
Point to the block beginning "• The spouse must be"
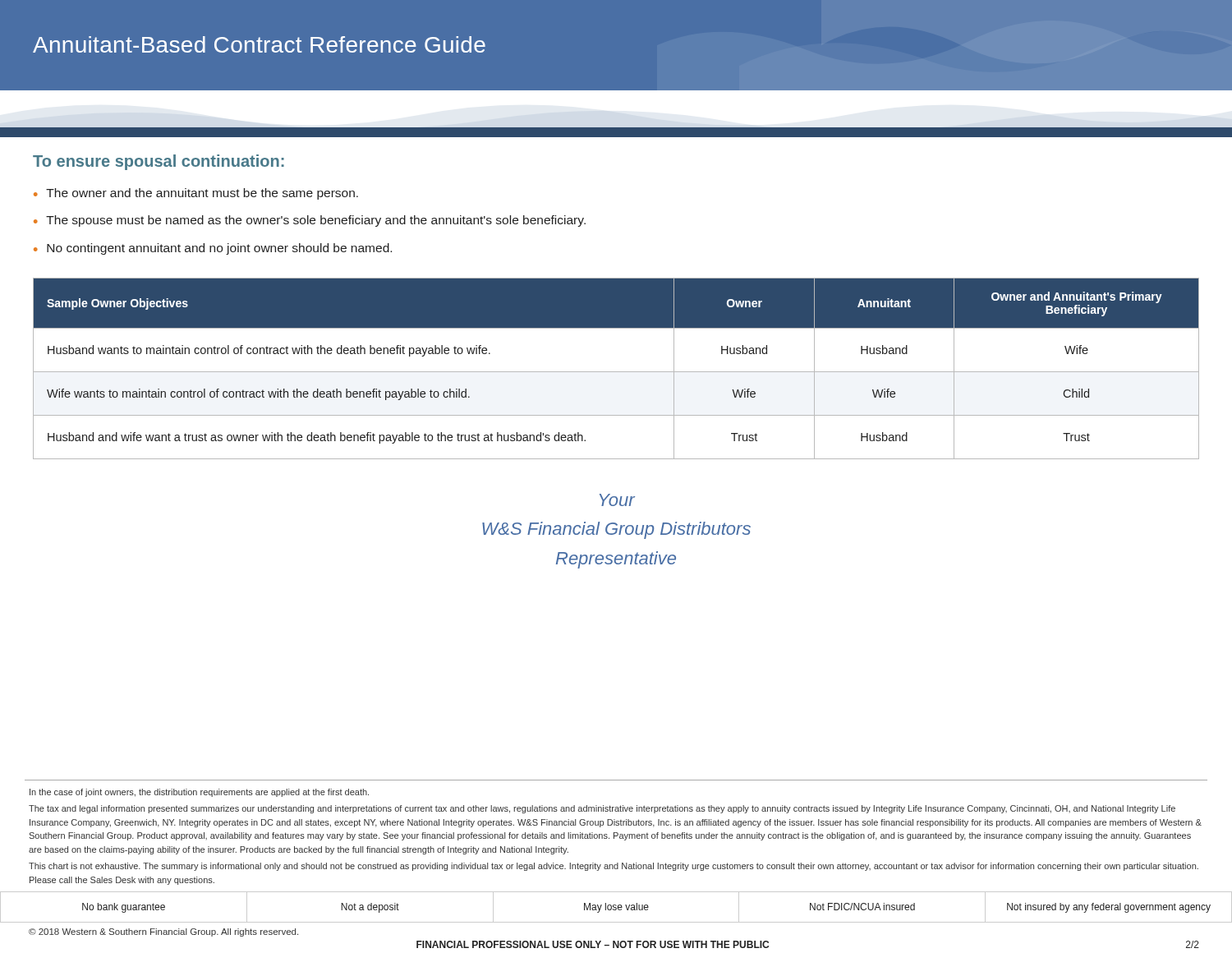click(x=310, y=223)
